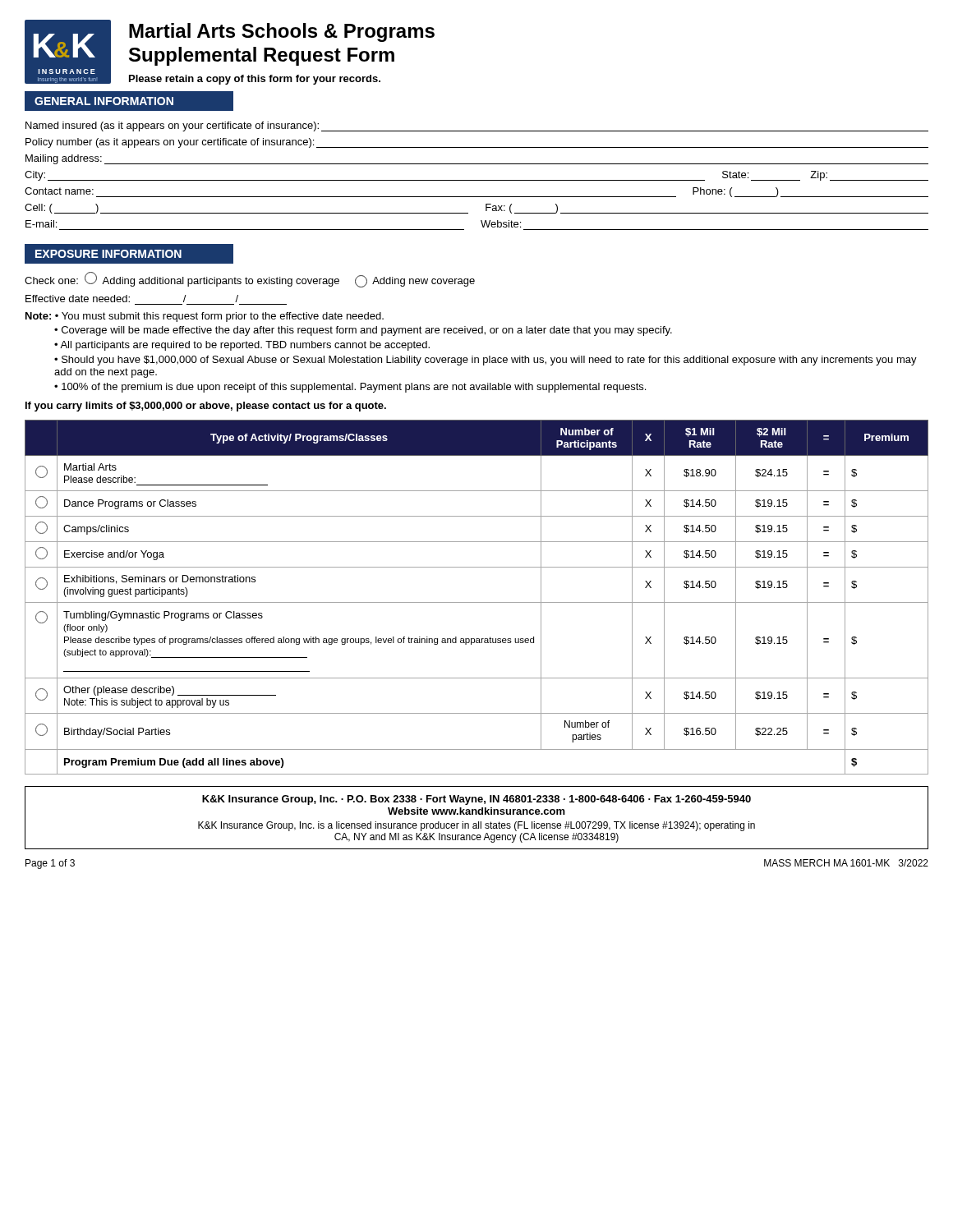Click on the text starting "Mailing address:"
The width and height of the screenshot is (953, 1232).
[476, 158]
